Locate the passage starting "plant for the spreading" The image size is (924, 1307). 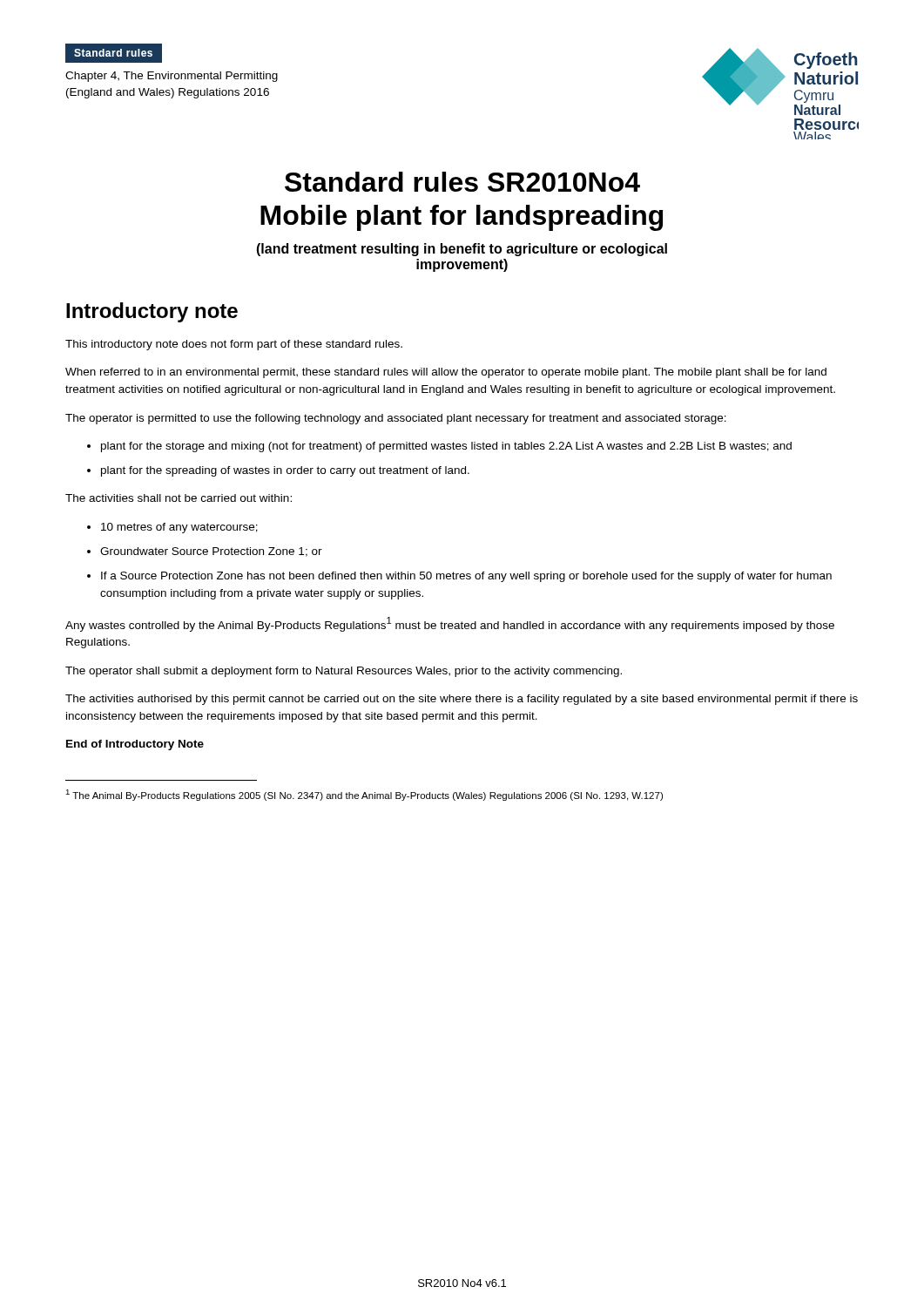click(x=285, y=470)
